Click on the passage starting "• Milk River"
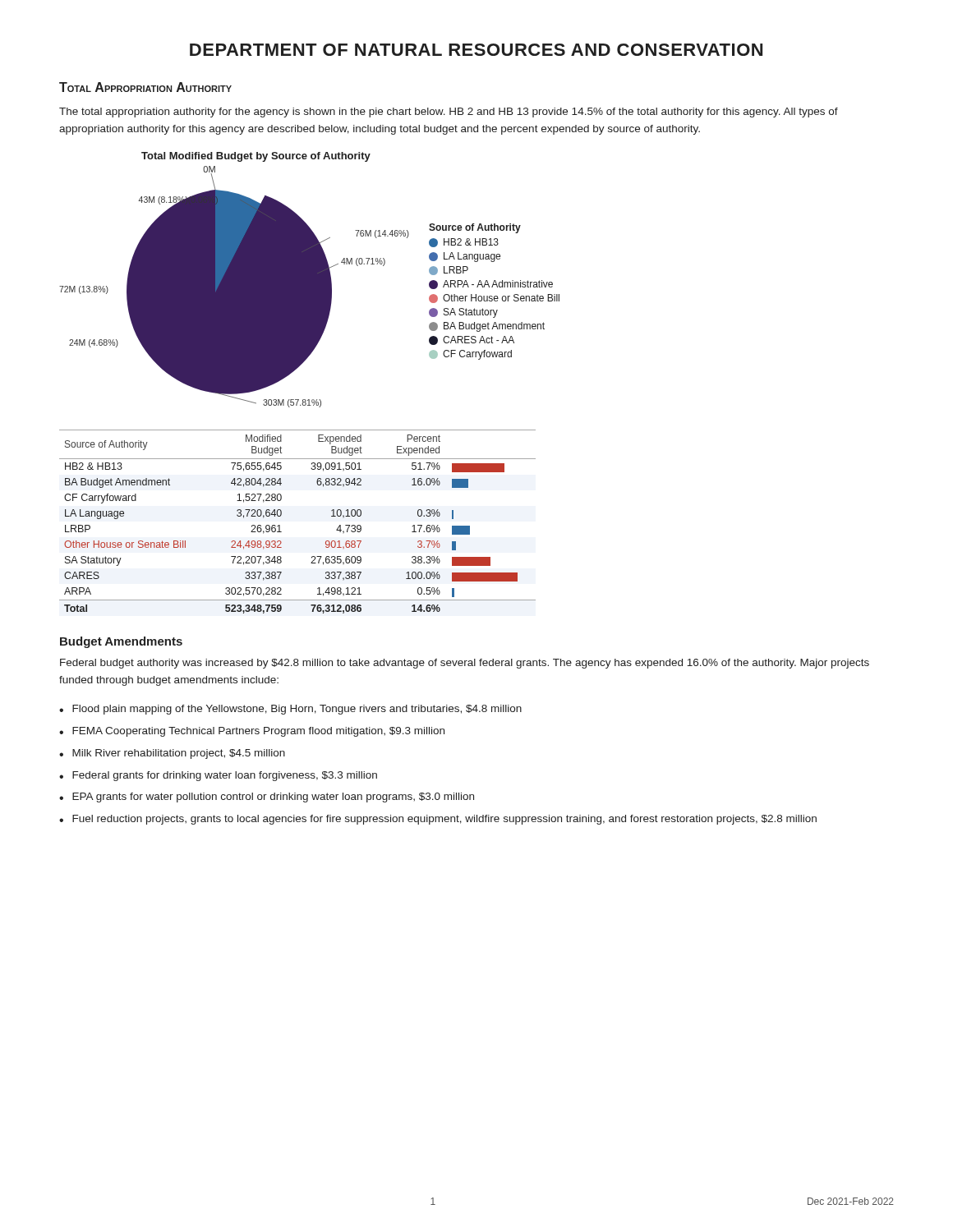 tap(172, 754)
